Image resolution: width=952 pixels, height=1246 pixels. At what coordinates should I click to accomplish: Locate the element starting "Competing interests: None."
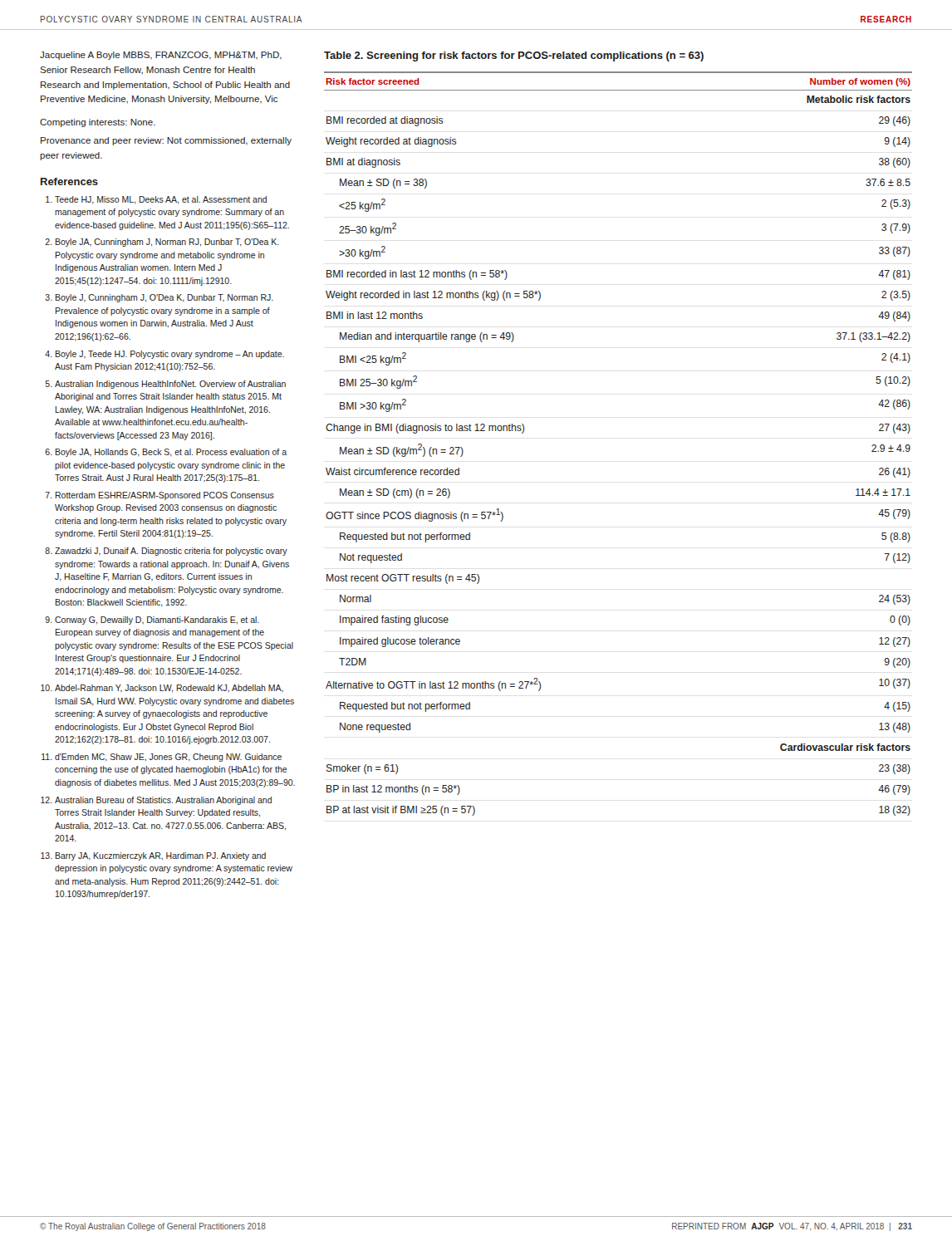click(98, 122)
